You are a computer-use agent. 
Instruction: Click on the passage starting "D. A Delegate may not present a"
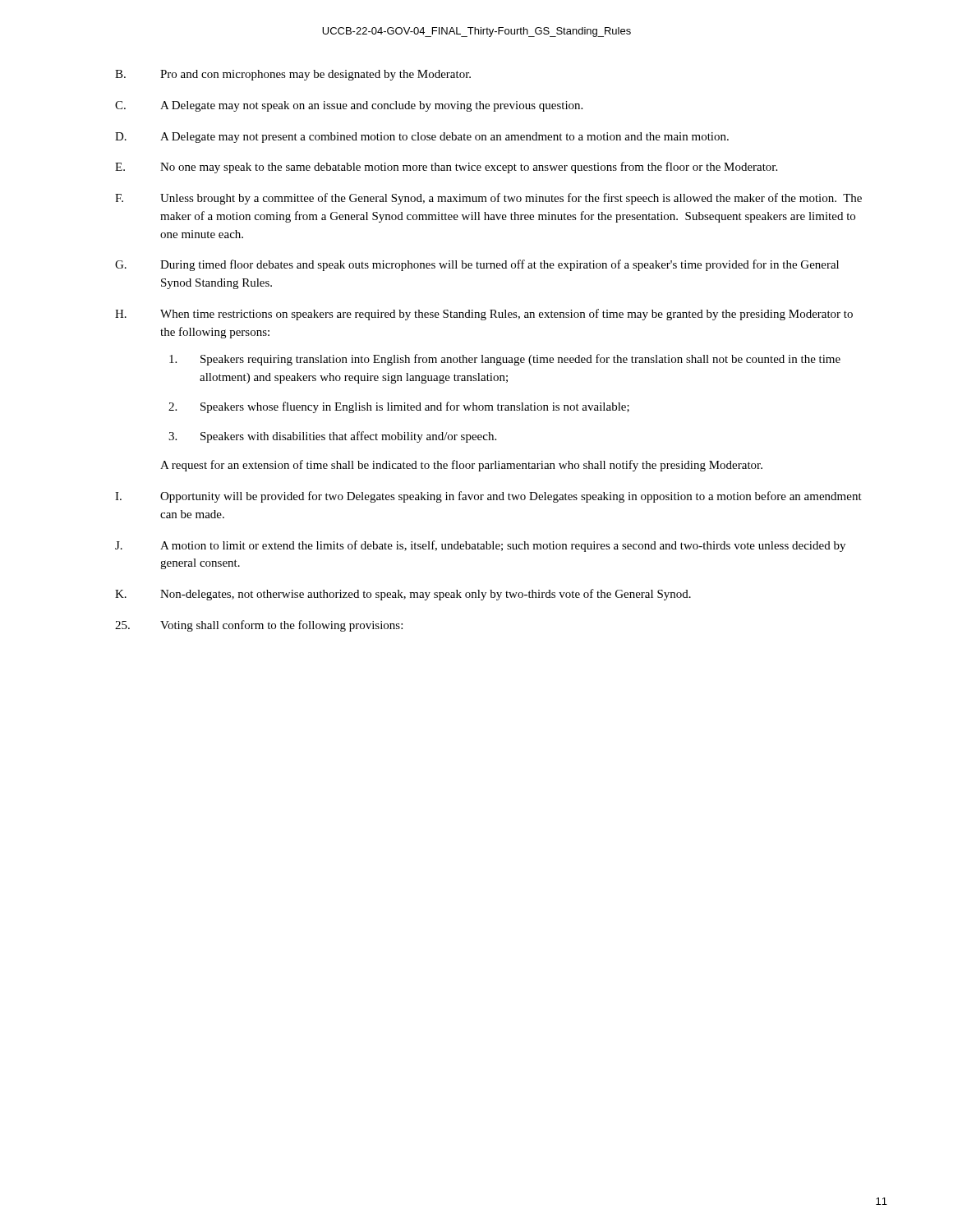click(493, 137)
